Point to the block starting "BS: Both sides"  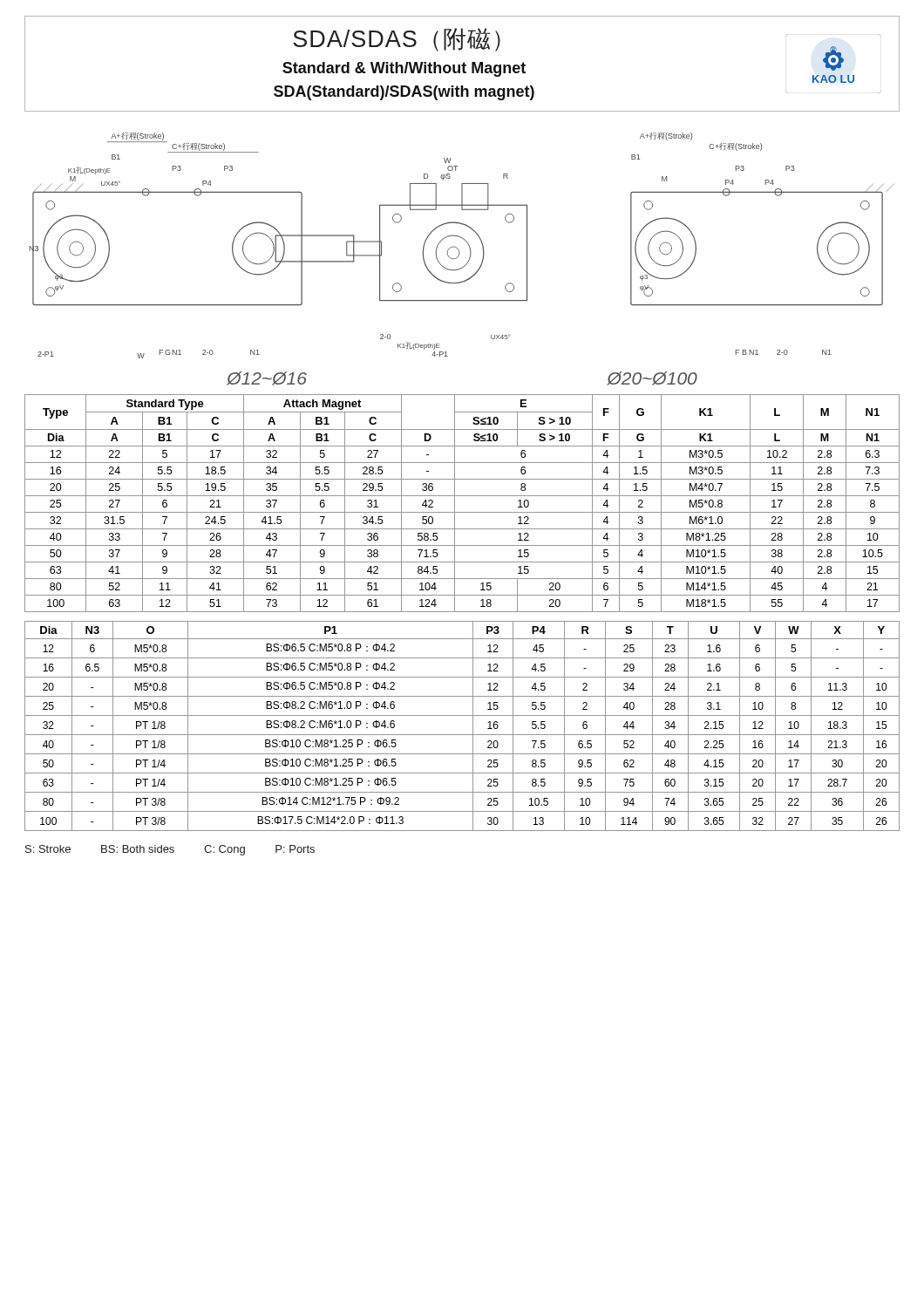[x=137, y=849]
